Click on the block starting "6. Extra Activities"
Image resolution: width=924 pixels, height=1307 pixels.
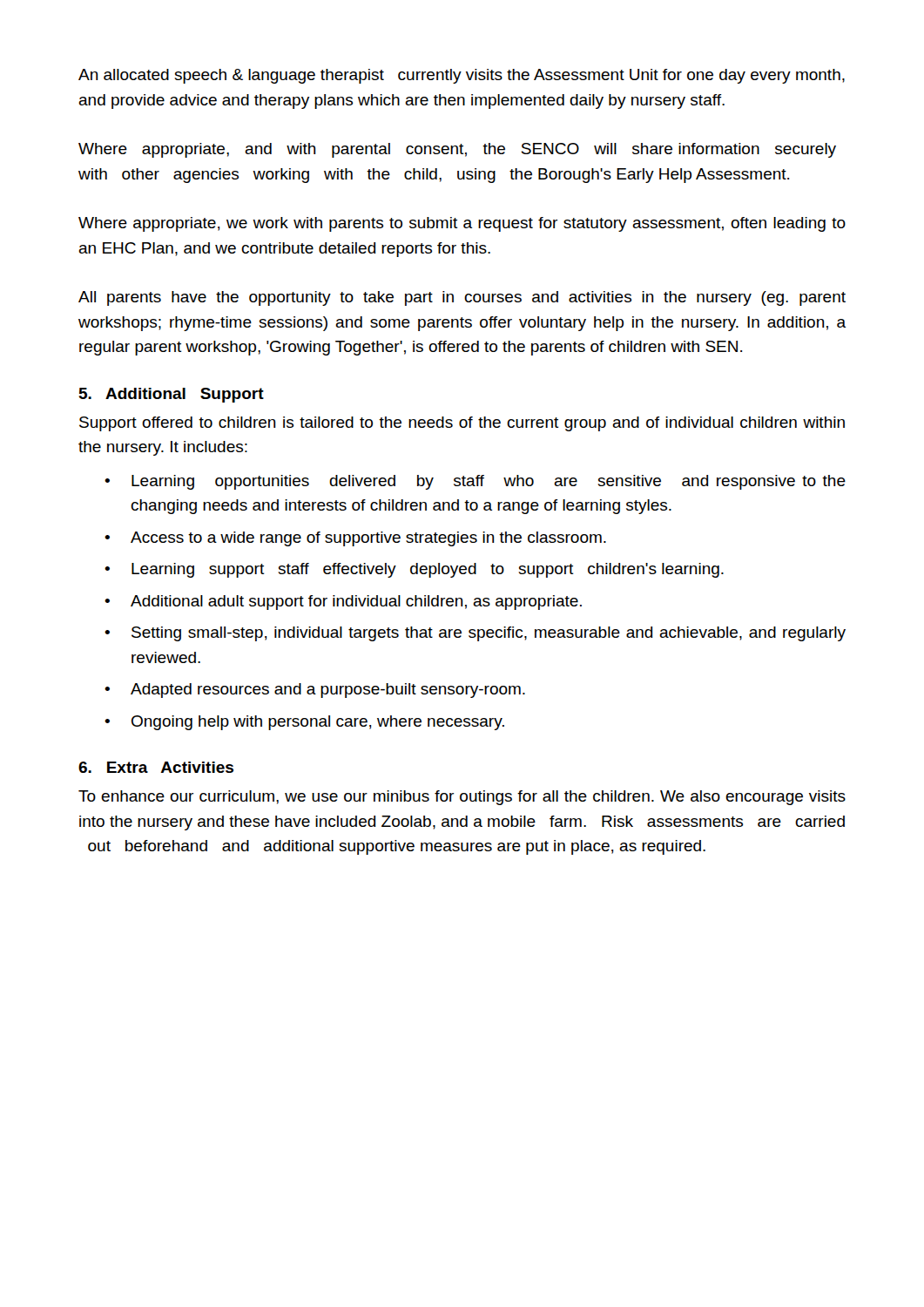(156, 767)
